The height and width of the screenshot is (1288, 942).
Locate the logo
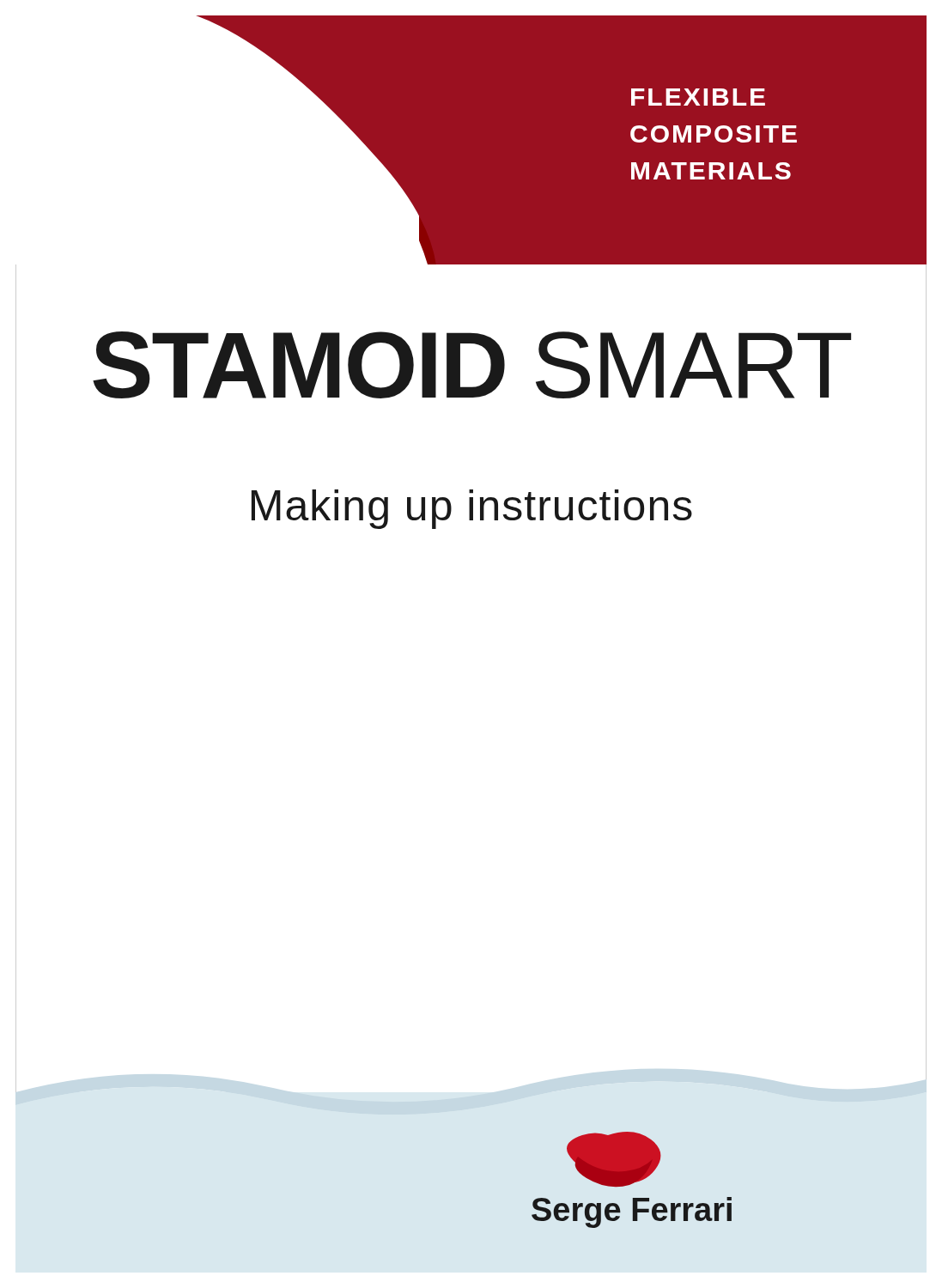pyautogui.click(x=471, y=1157)
